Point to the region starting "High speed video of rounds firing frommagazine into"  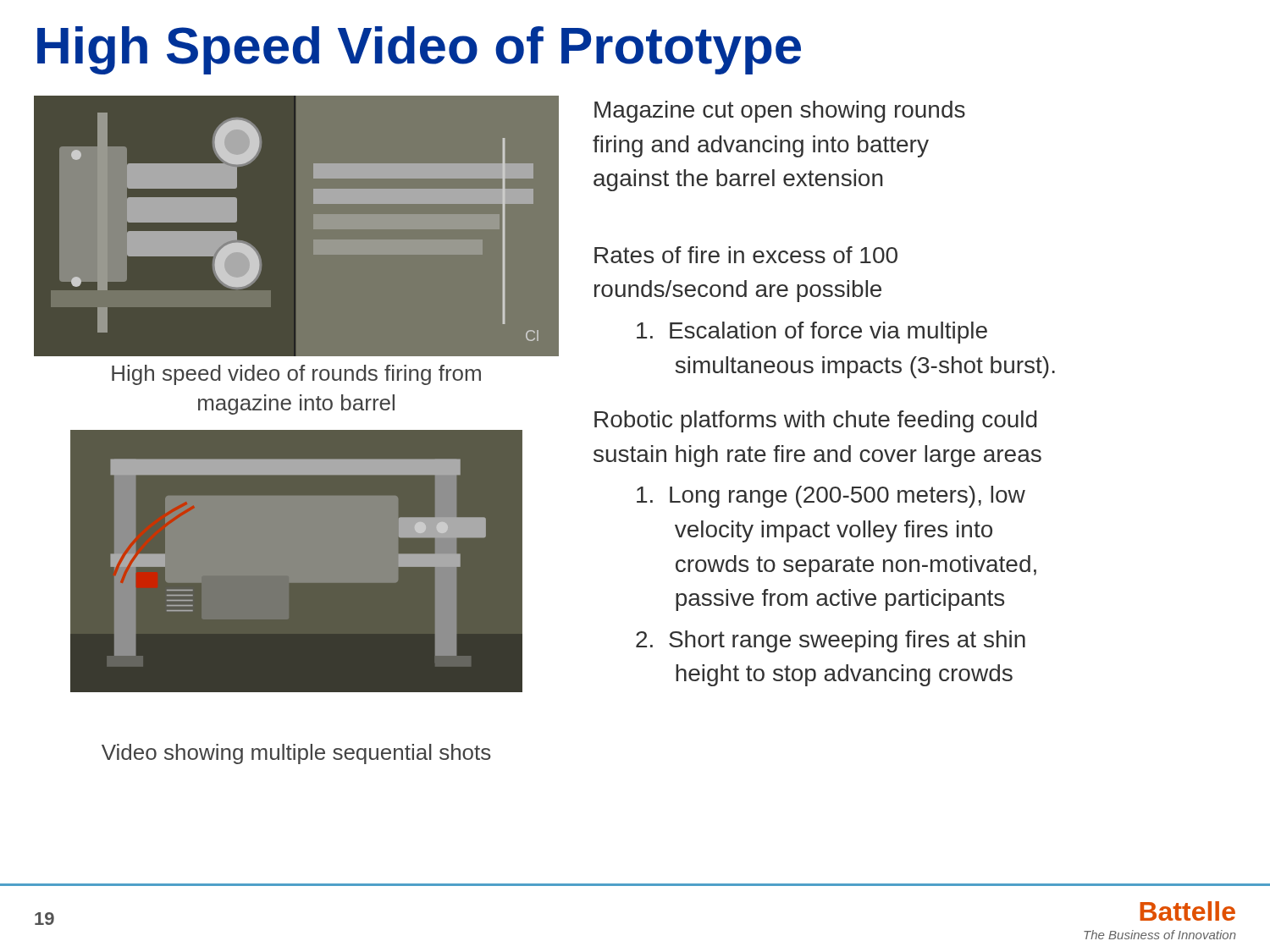[296, 388]
